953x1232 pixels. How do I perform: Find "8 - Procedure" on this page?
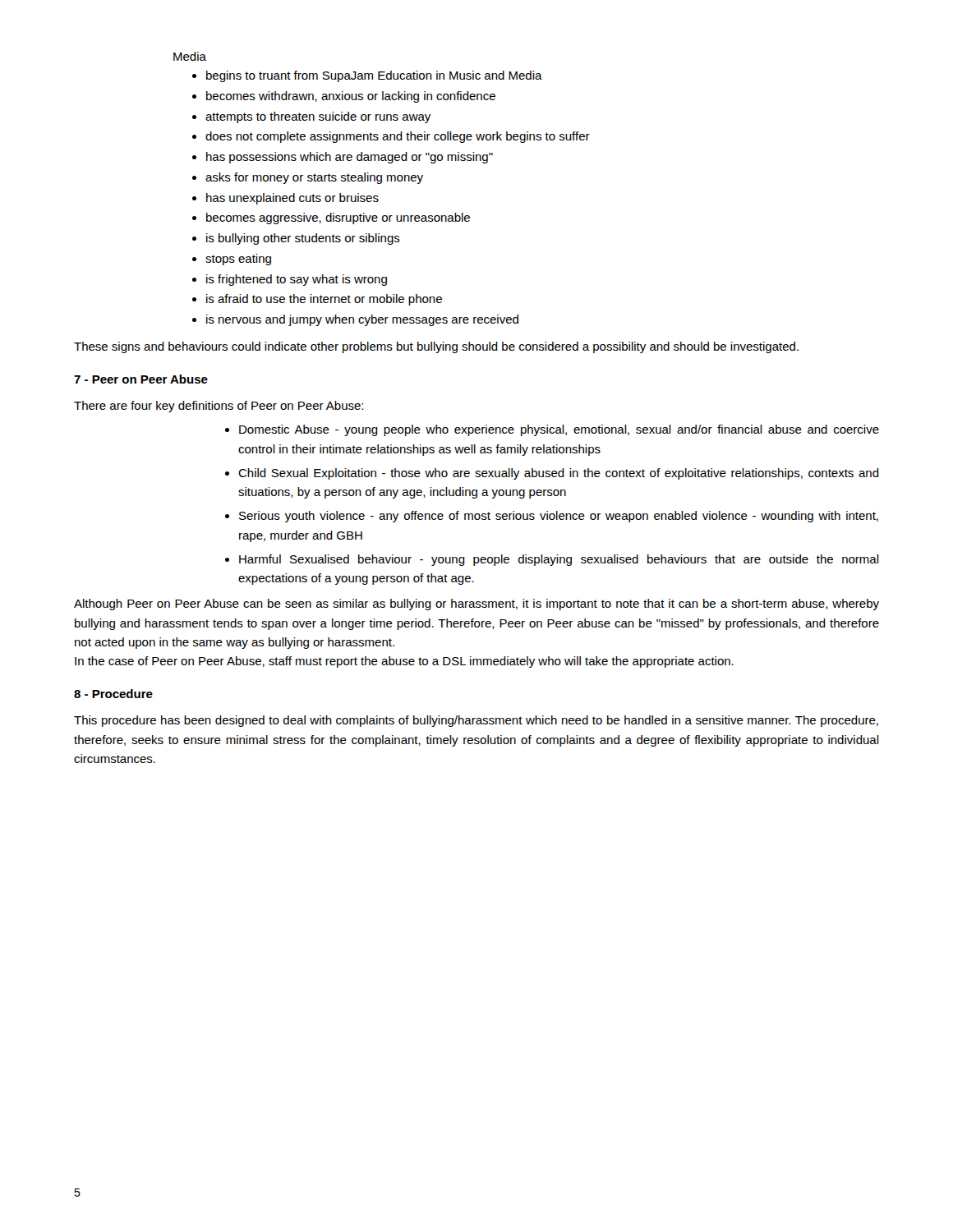coord(113,694)
